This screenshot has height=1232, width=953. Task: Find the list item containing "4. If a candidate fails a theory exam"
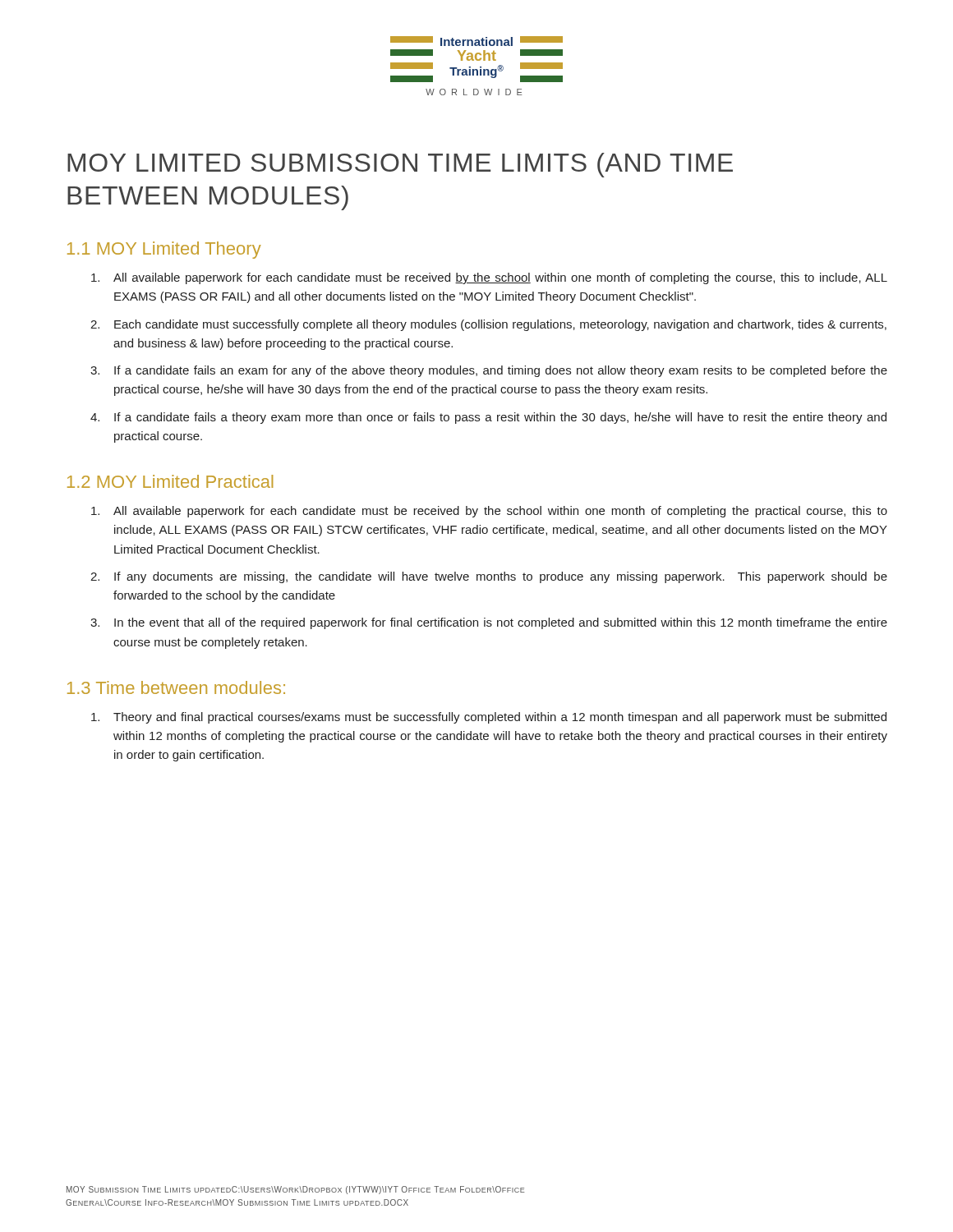pyautogui.click(x=489, y=426)
